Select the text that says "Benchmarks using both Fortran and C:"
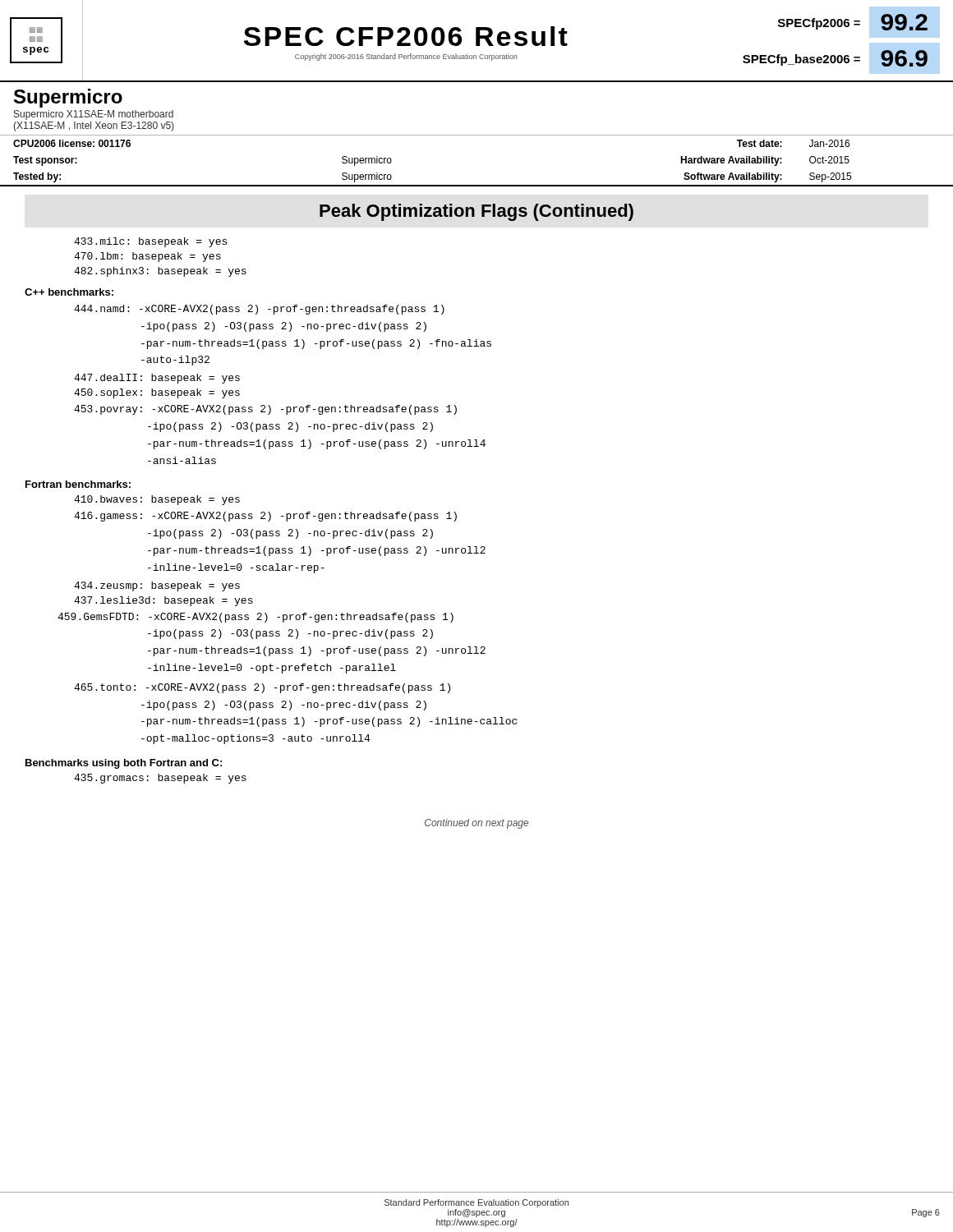This screenshot has width=953, height=1232. (124, 763)
